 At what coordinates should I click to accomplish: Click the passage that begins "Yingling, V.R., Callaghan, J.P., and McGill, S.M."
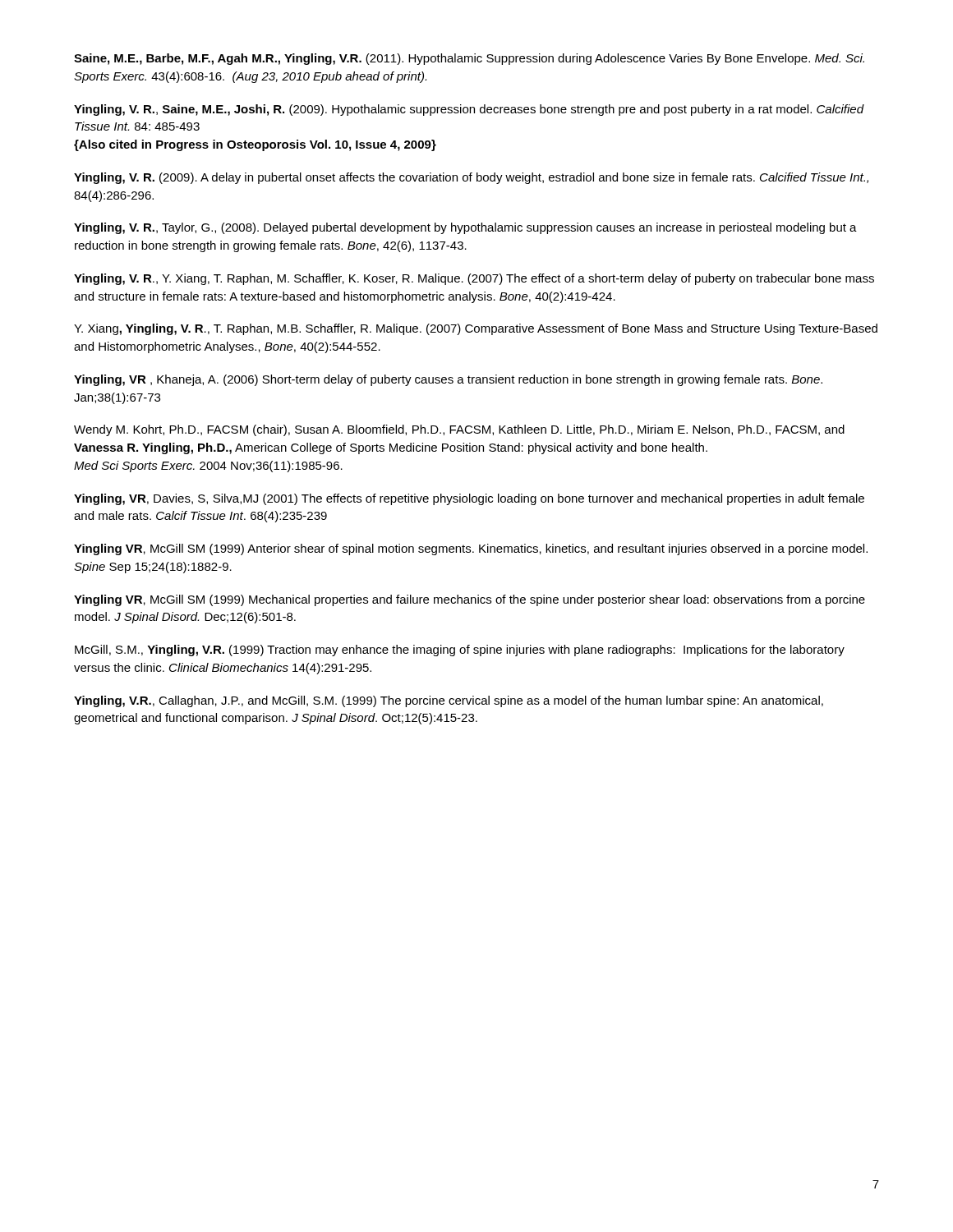click(x=449, y=709)
